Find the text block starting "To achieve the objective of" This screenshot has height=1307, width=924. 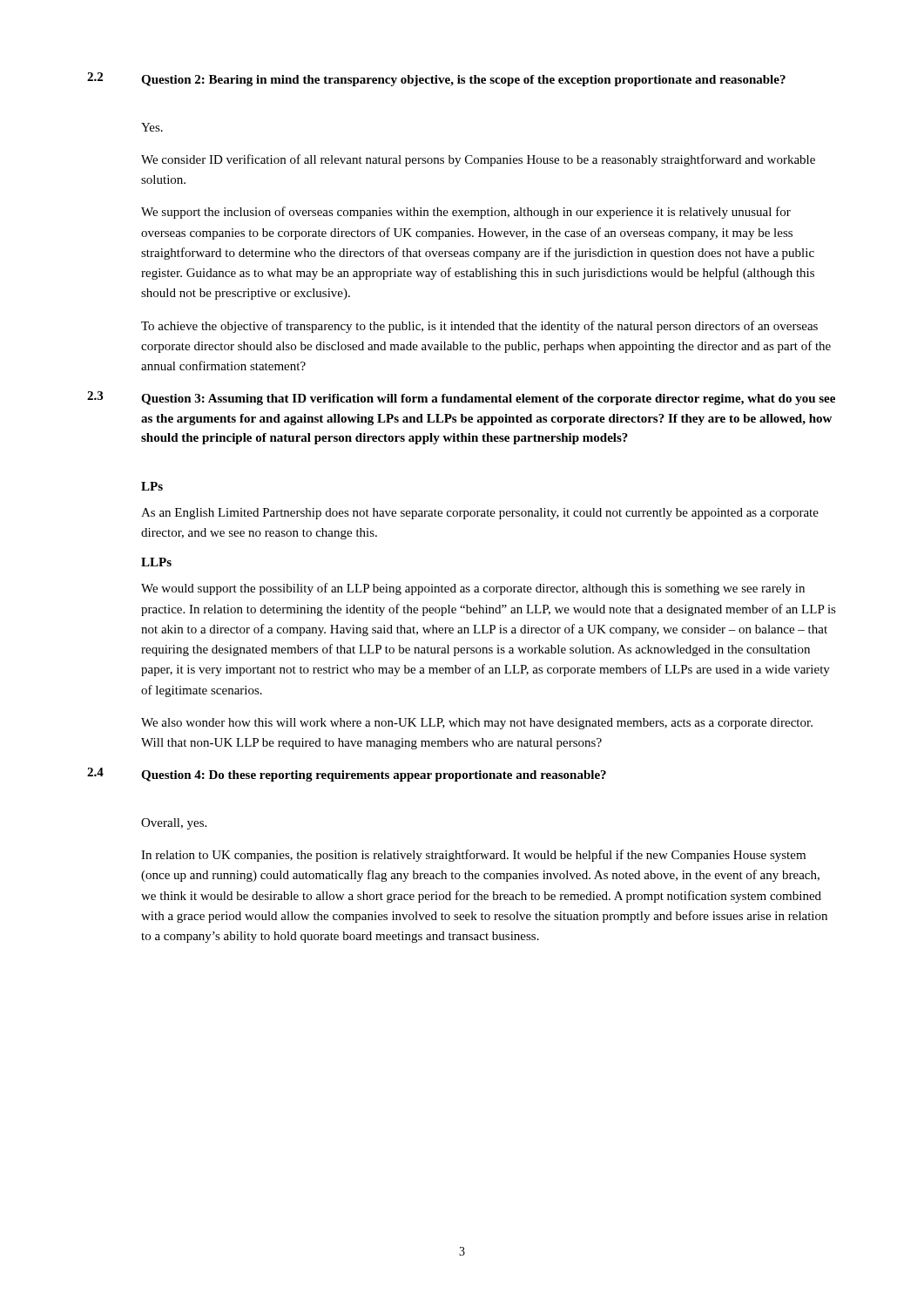(486, 346)
